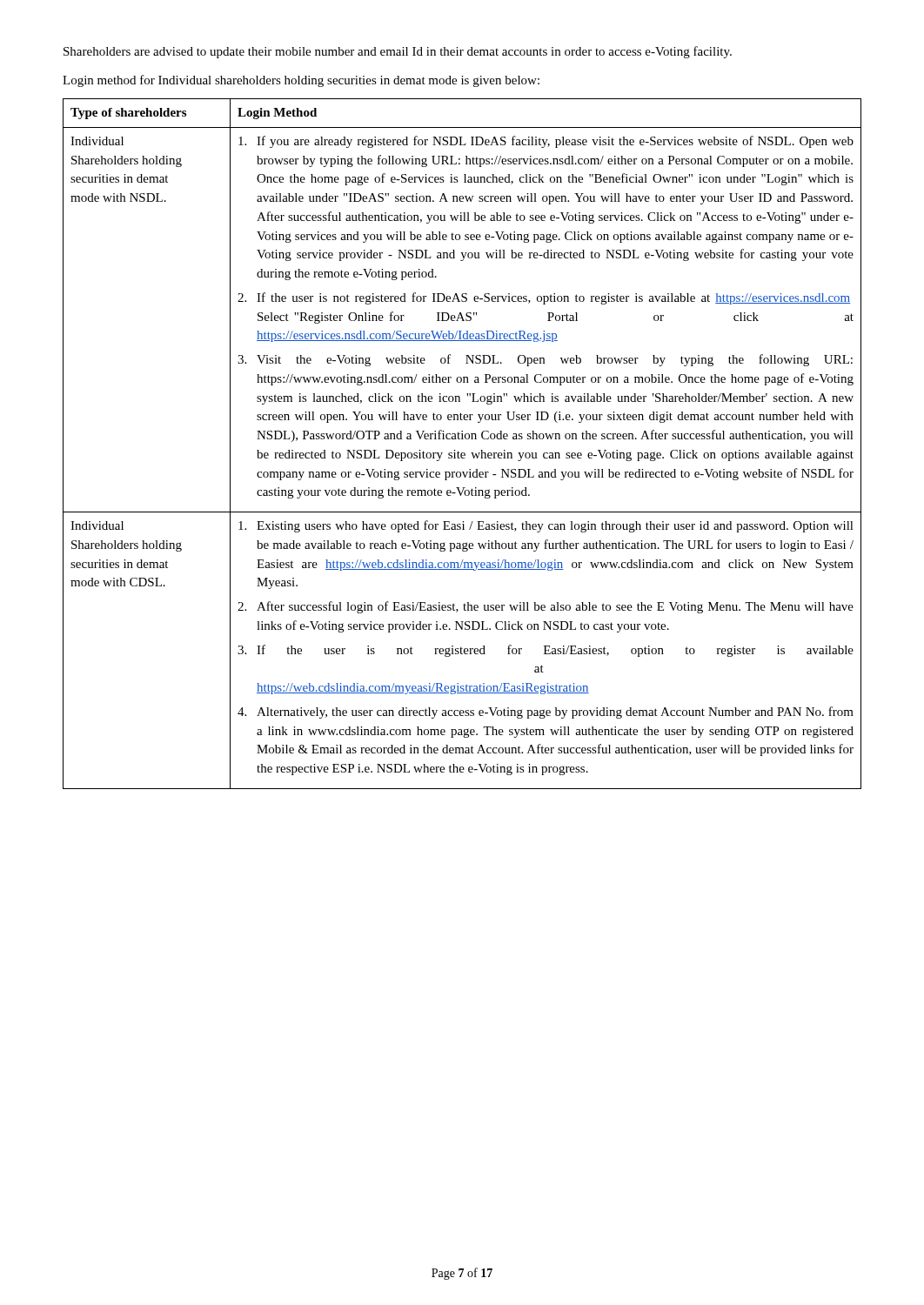This screenshot has width=924, height=1305.
Task: Locate the table
Action: click(x=462, y=444)
